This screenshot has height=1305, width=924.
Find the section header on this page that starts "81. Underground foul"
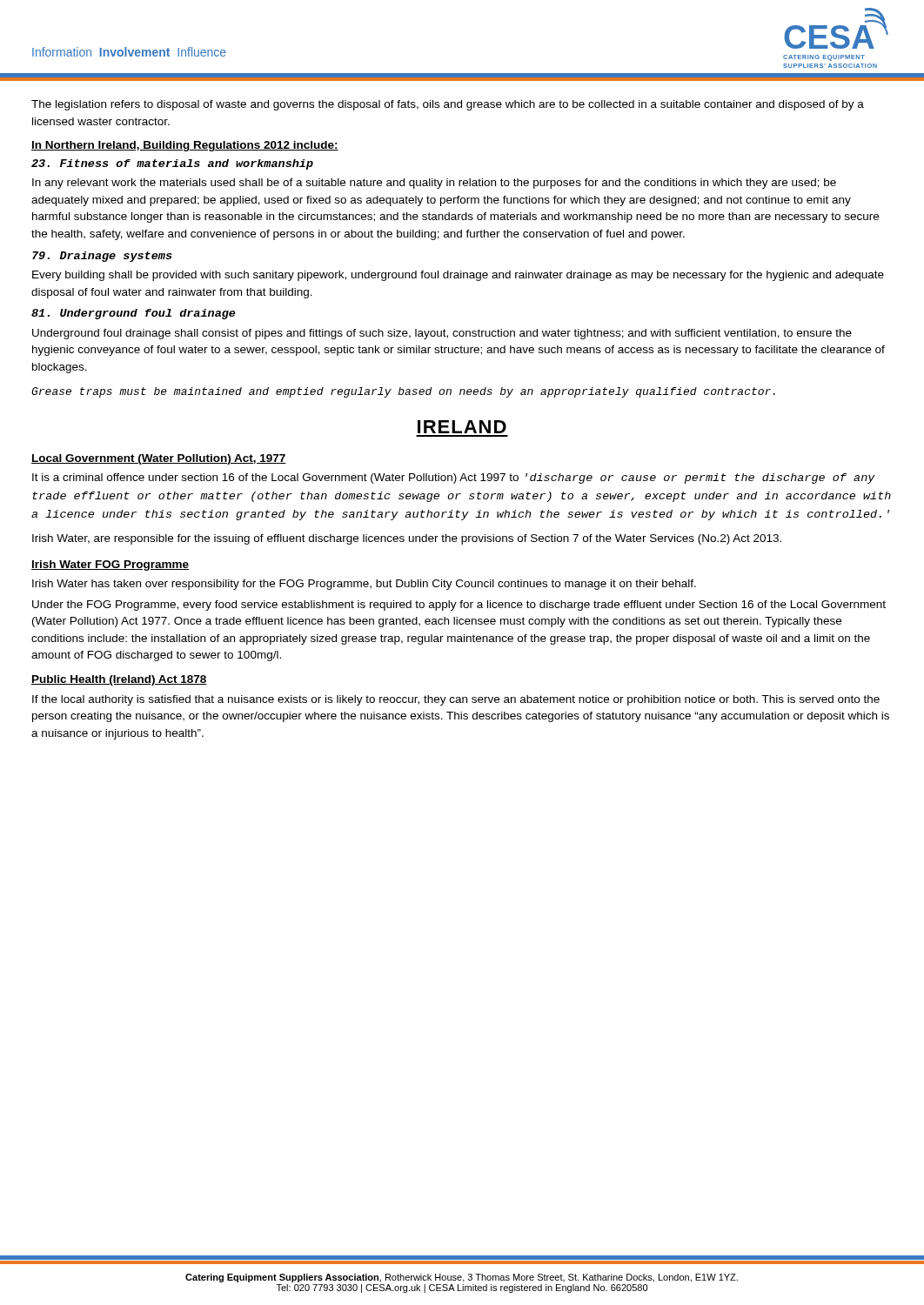[x=134, y=314]
